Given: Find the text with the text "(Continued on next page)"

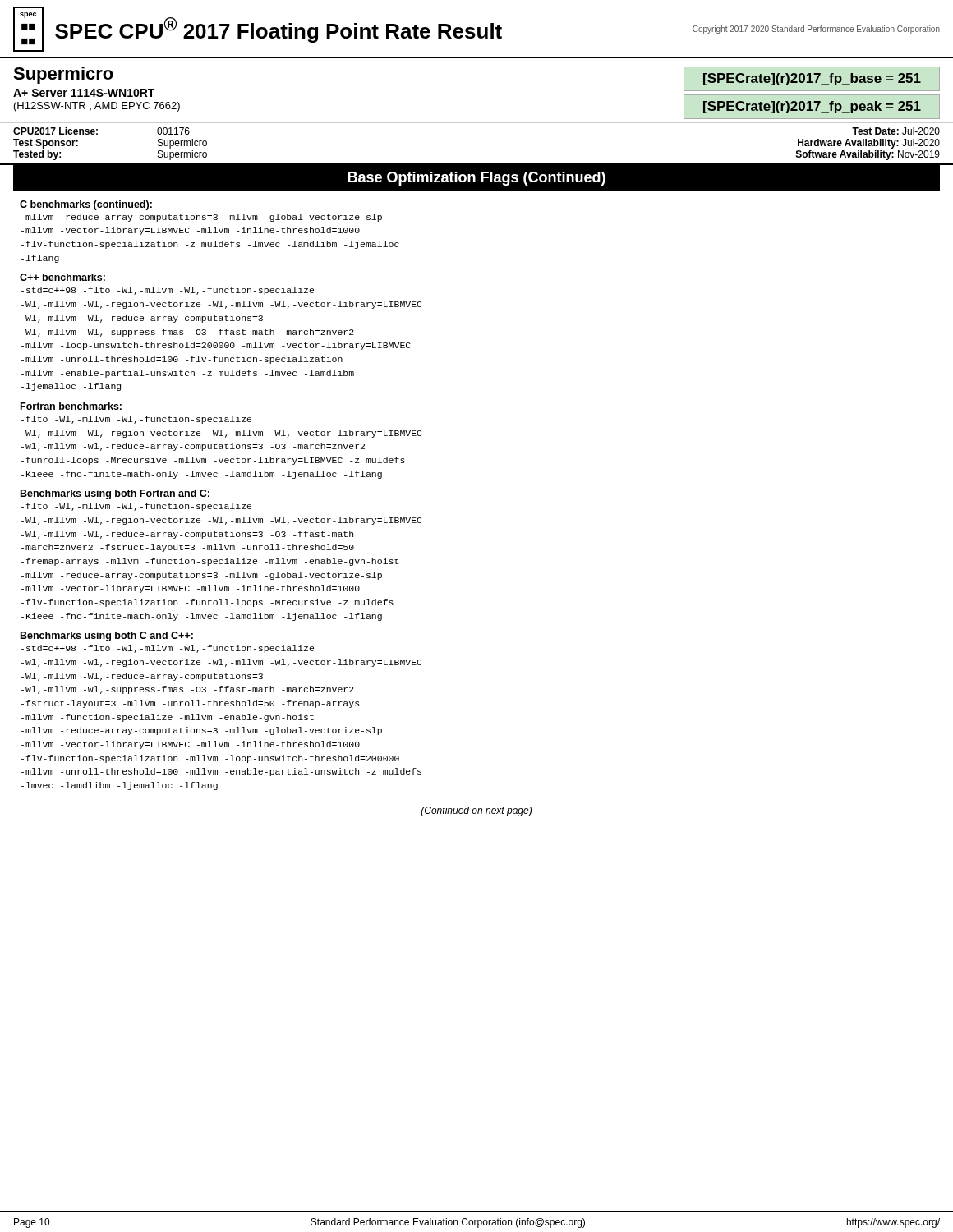Looking at the screenshot, I should pyautogui.click(x=476, y=810).
